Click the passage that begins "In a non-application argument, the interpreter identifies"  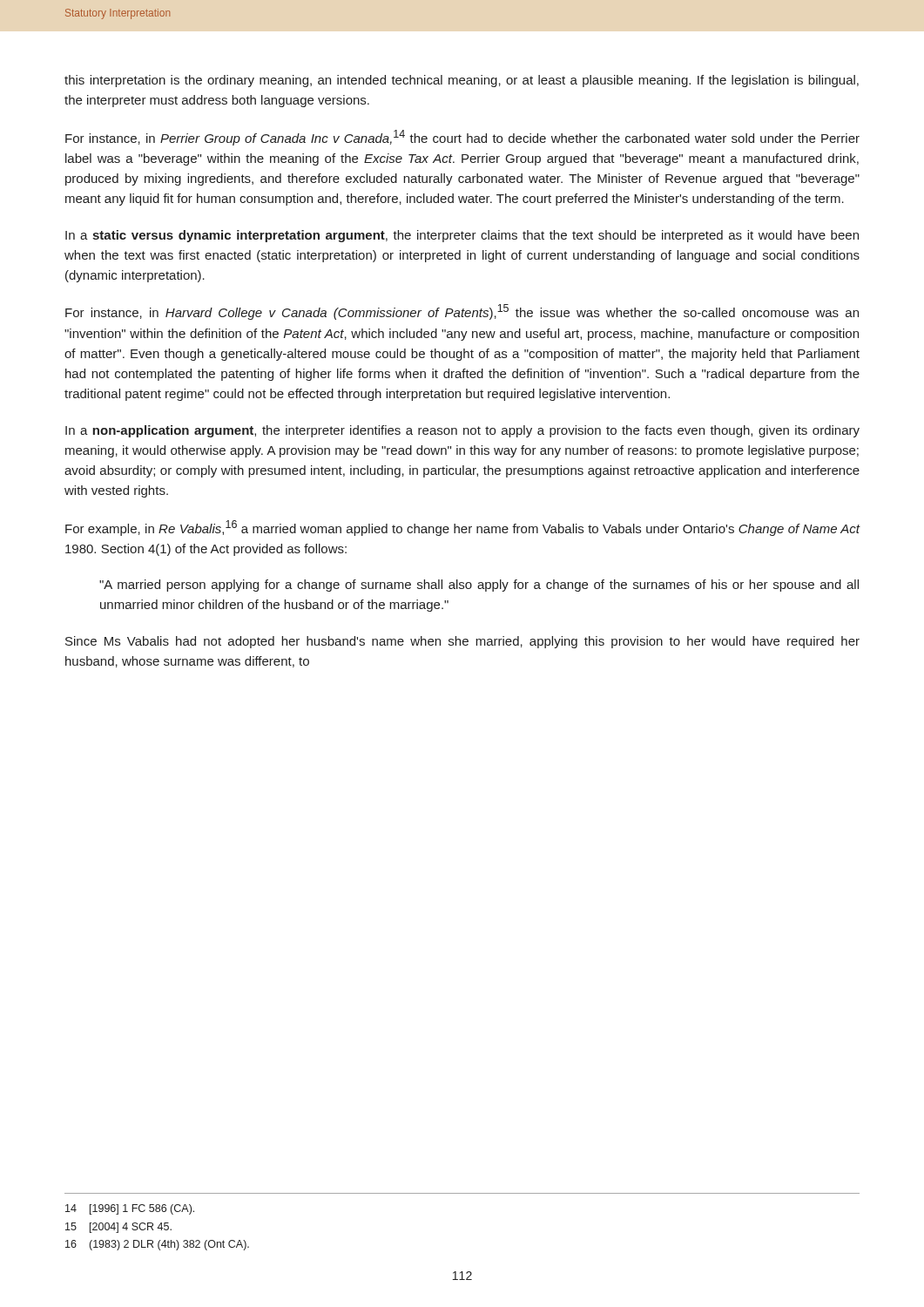[462, 460]
